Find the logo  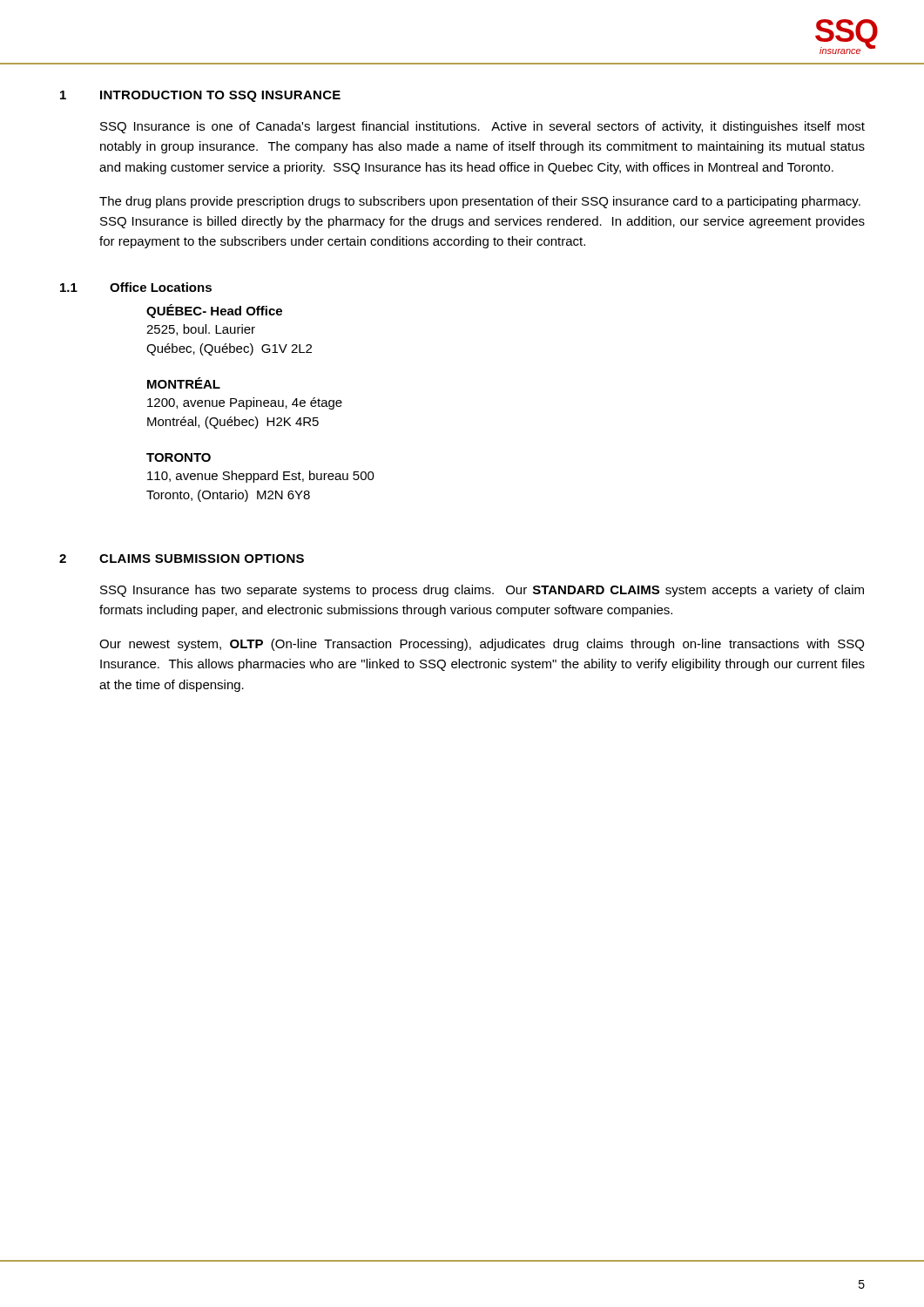click(x=847, y=33)
